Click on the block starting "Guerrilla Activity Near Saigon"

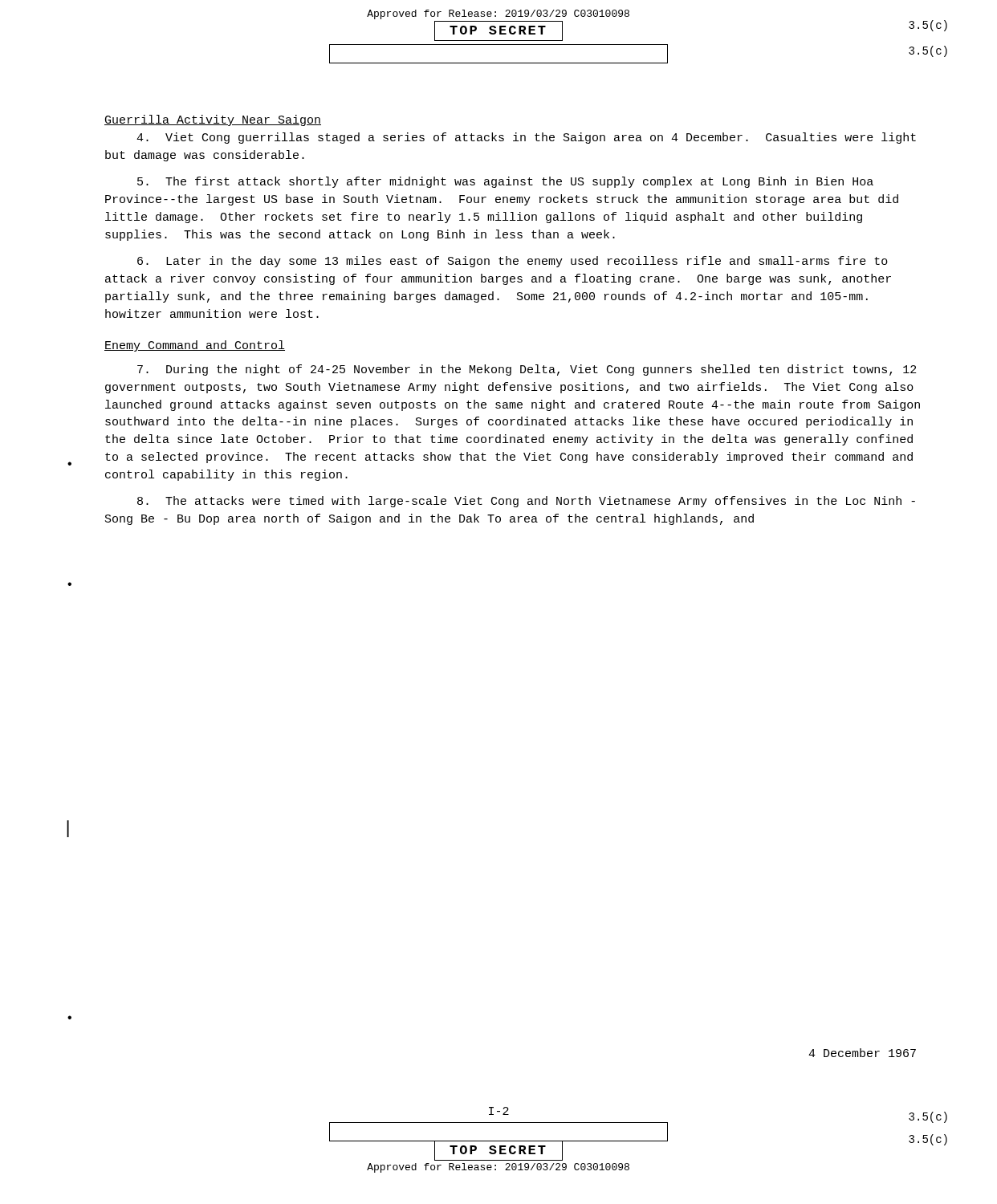tap(213, 121)
